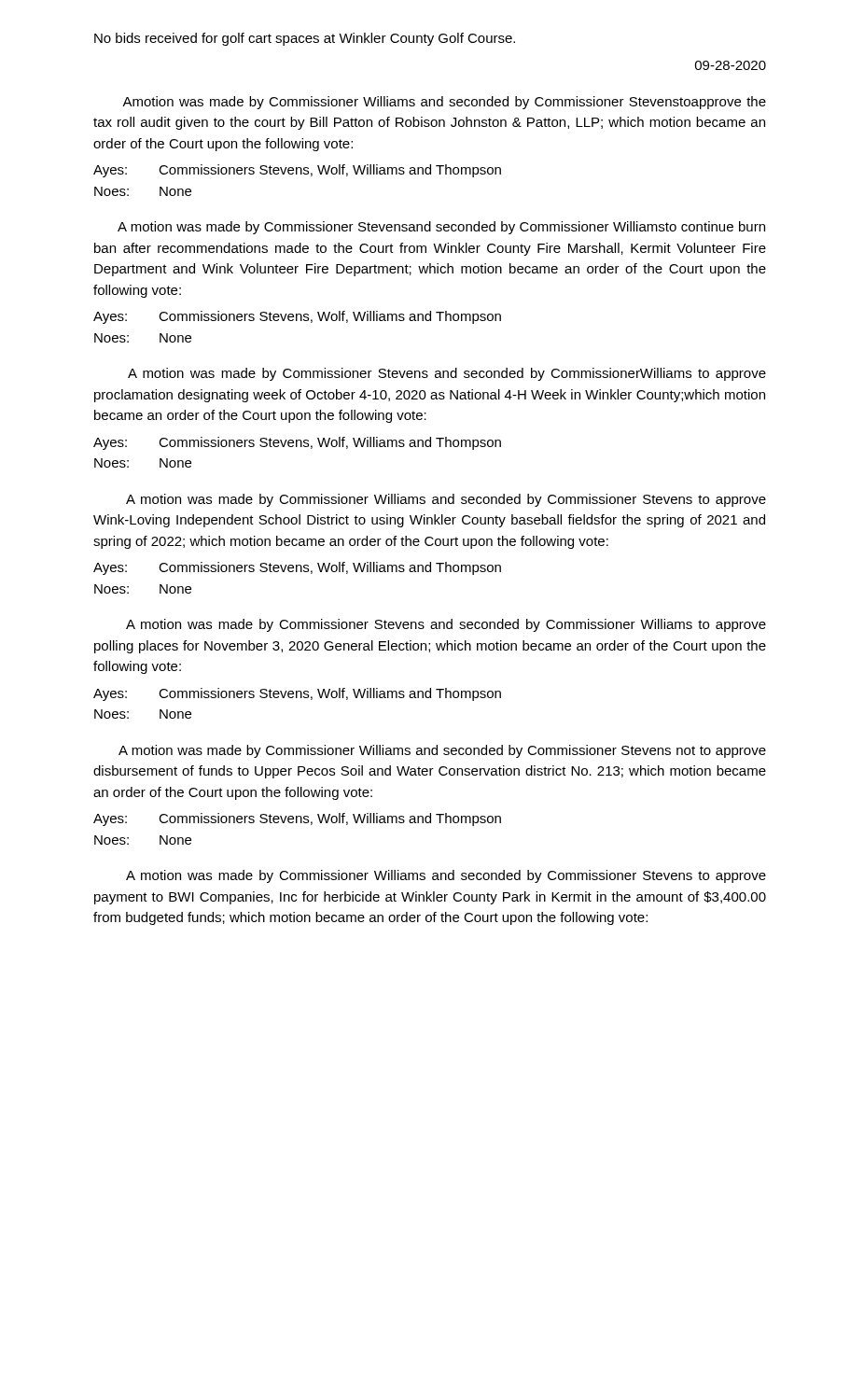Locate the block of text that opens with "A motion was made by Commissioner Stevensand seconded"

tap(430, 258)
